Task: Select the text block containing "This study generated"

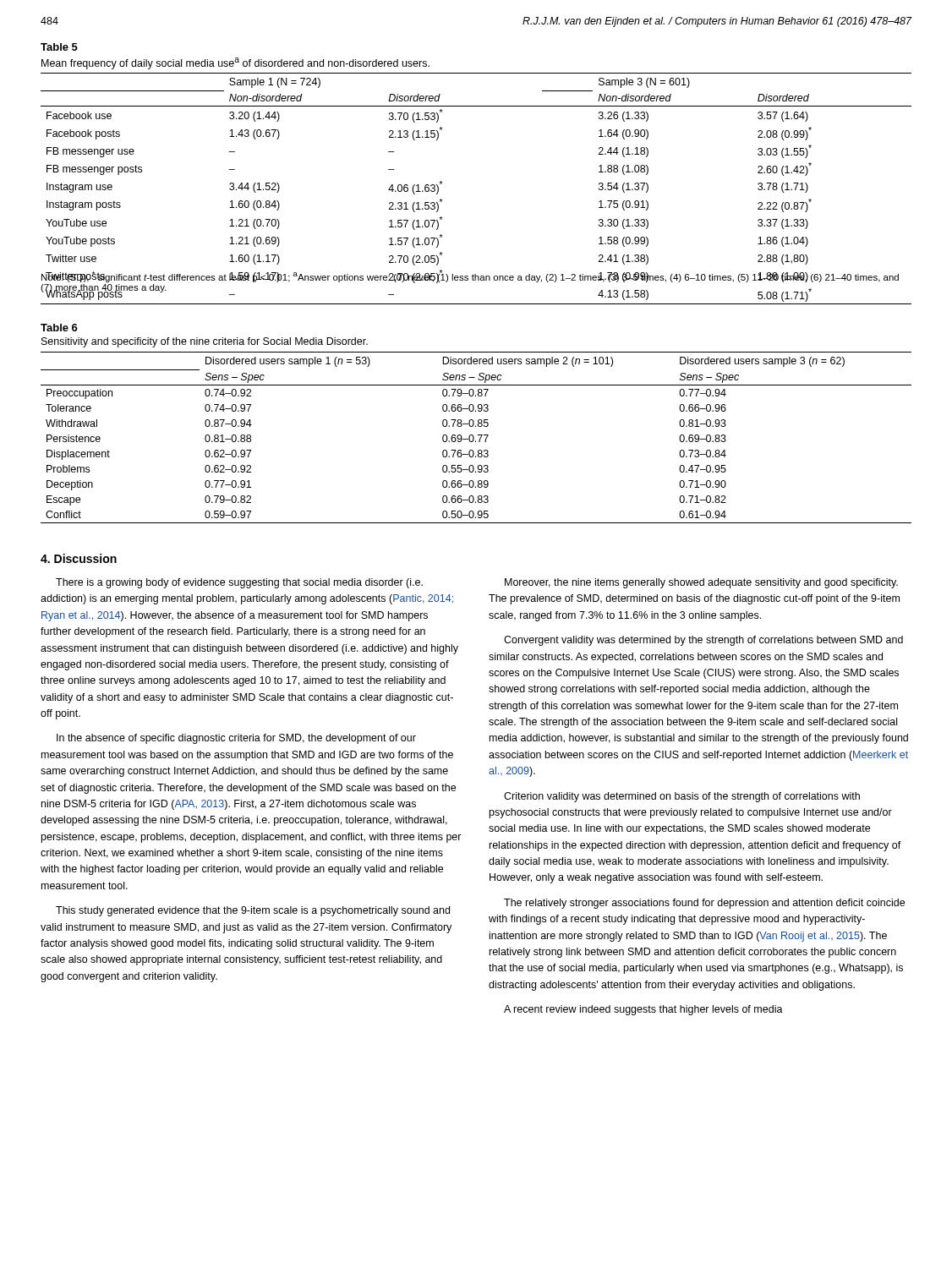Action: click(251, 944)
